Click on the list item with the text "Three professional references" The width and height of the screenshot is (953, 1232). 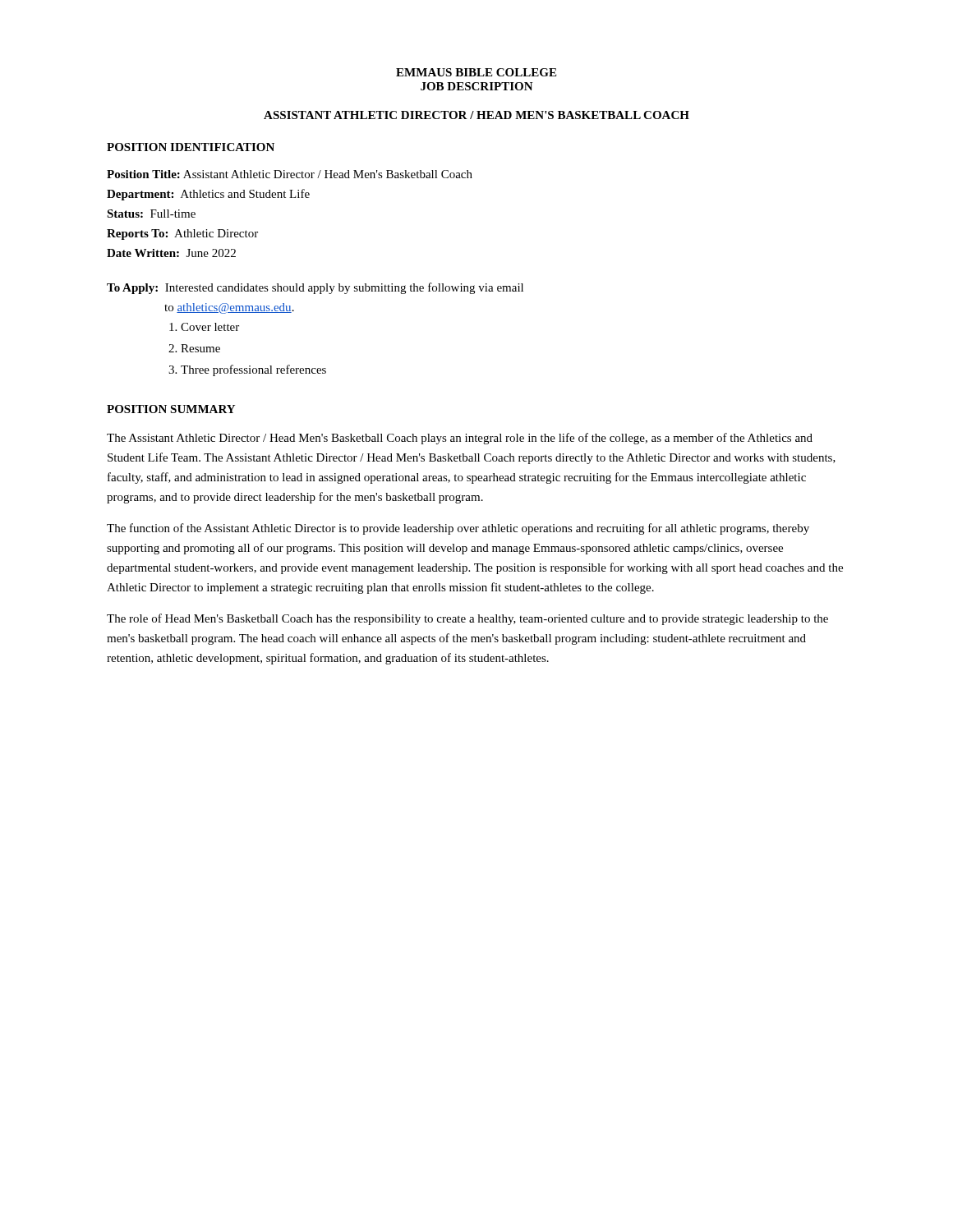tap(254, 370)
